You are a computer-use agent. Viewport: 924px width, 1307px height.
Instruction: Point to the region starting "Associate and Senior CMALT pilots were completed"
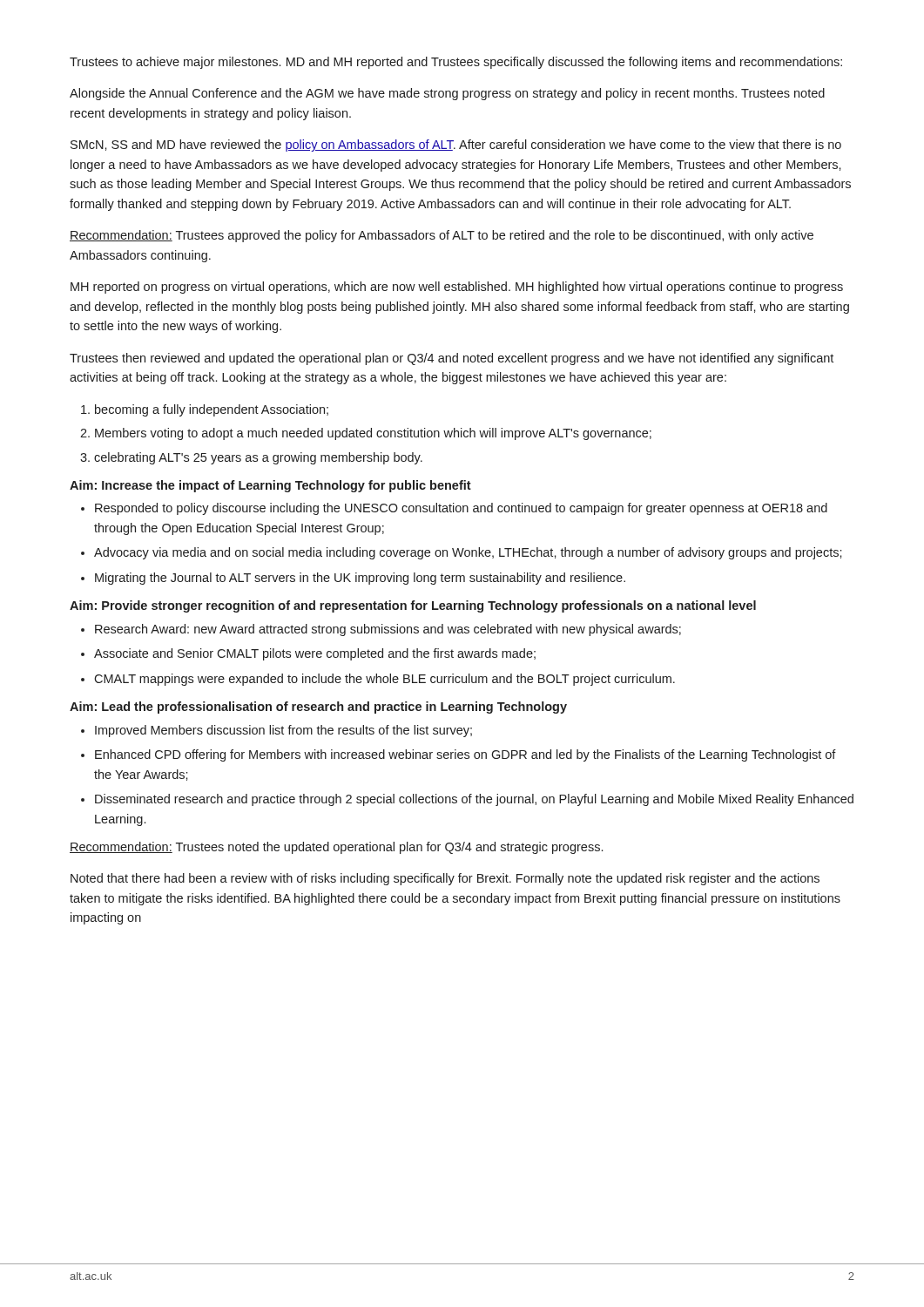(x=474, y=654)
